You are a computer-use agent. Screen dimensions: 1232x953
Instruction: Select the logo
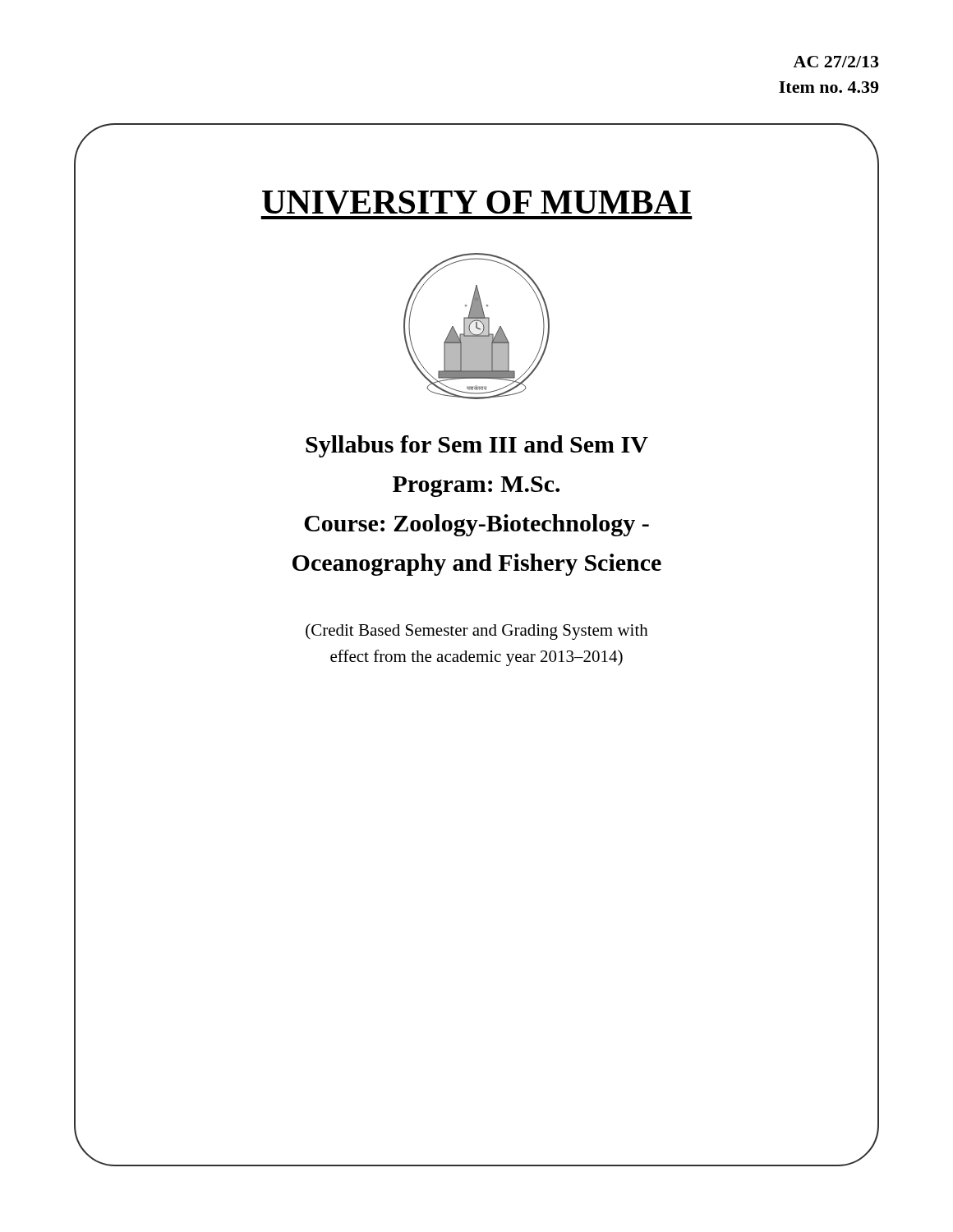(476, 326)
